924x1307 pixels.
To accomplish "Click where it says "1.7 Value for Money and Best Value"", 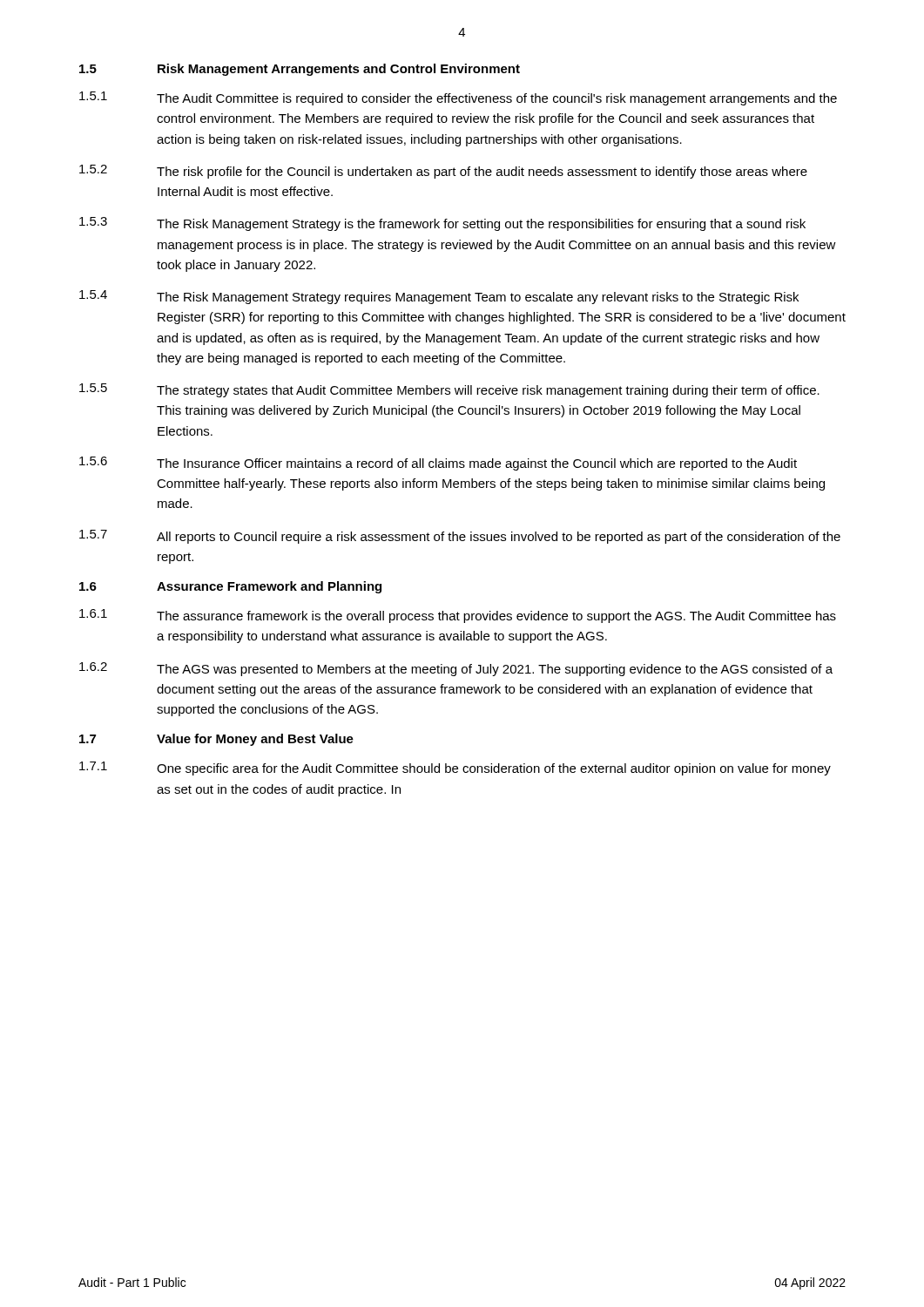I will (x=216, y=739).
